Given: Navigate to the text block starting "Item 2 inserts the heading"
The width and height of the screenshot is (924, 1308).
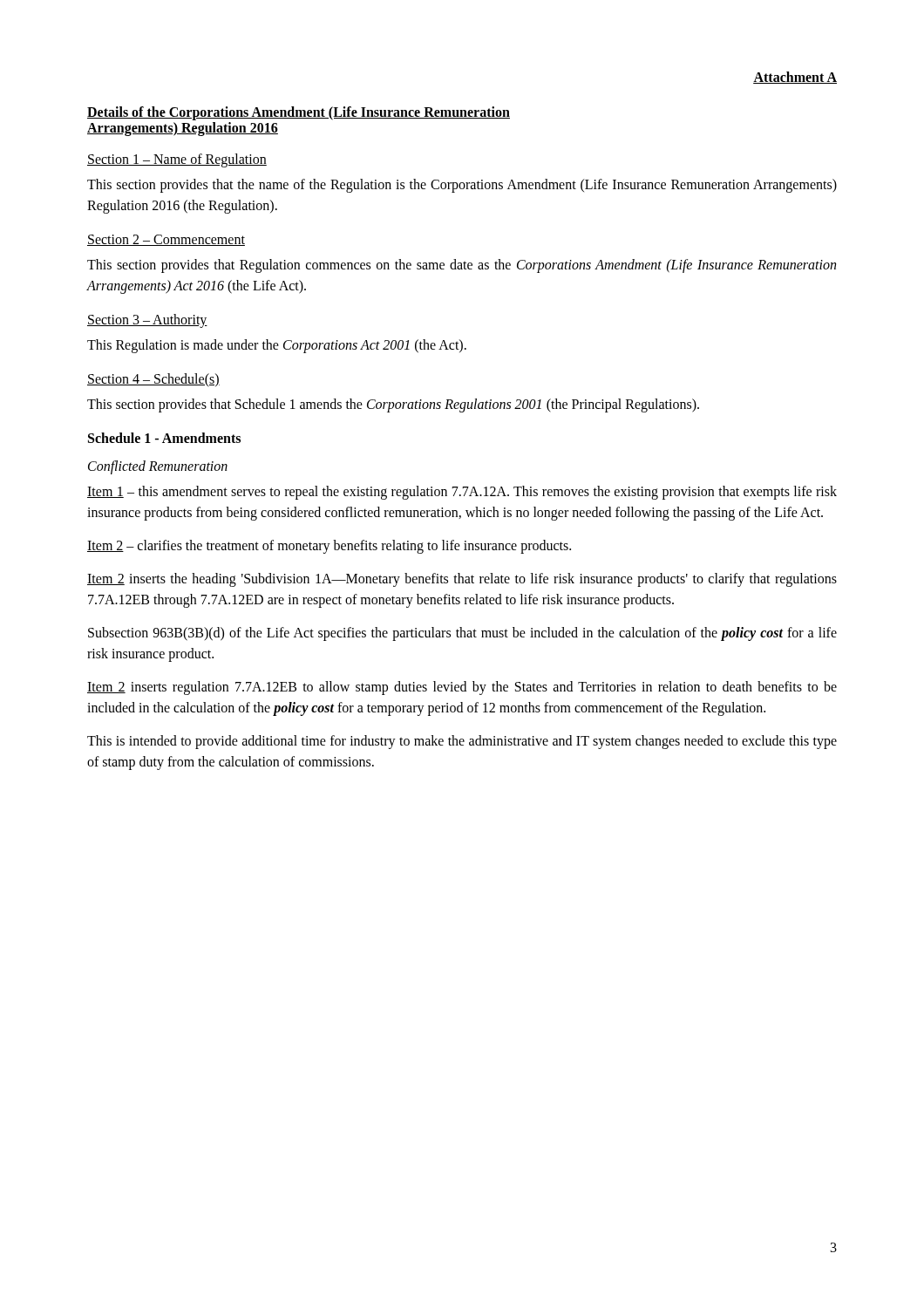Looking at the screenshot, I should click(x=462, y=590).
